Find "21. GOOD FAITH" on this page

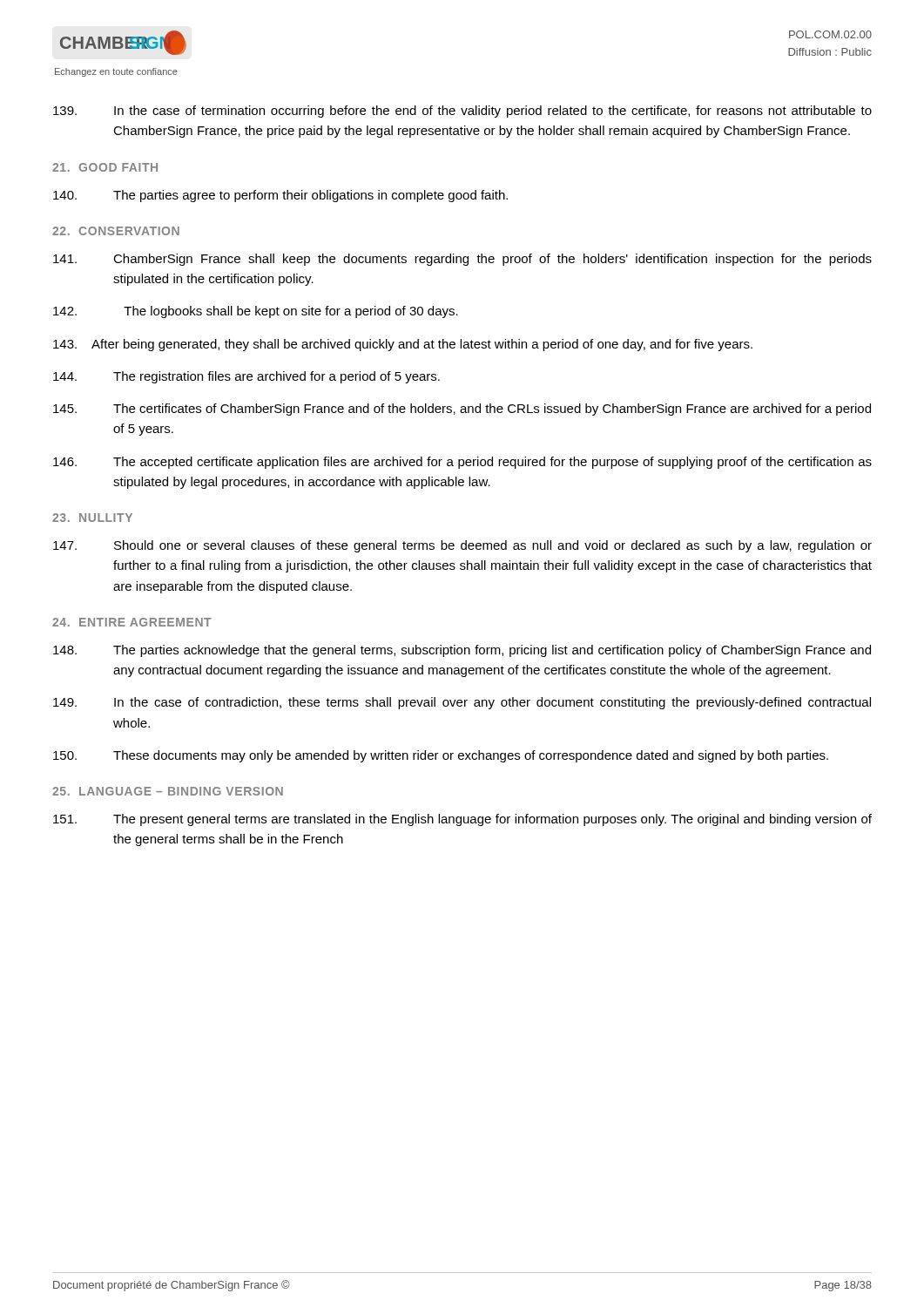pos(106,167)
